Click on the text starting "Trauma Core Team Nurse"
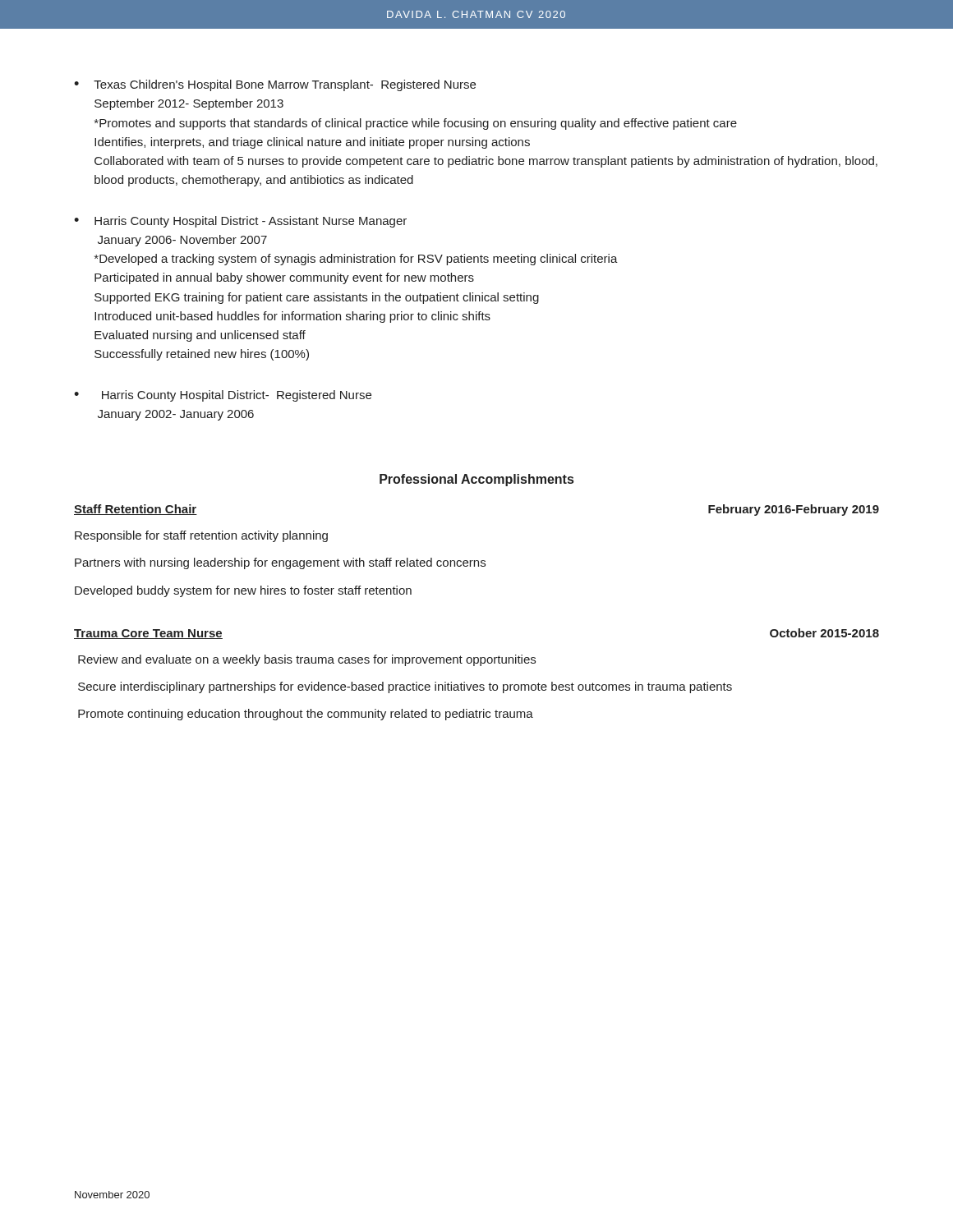 (148, 633)
